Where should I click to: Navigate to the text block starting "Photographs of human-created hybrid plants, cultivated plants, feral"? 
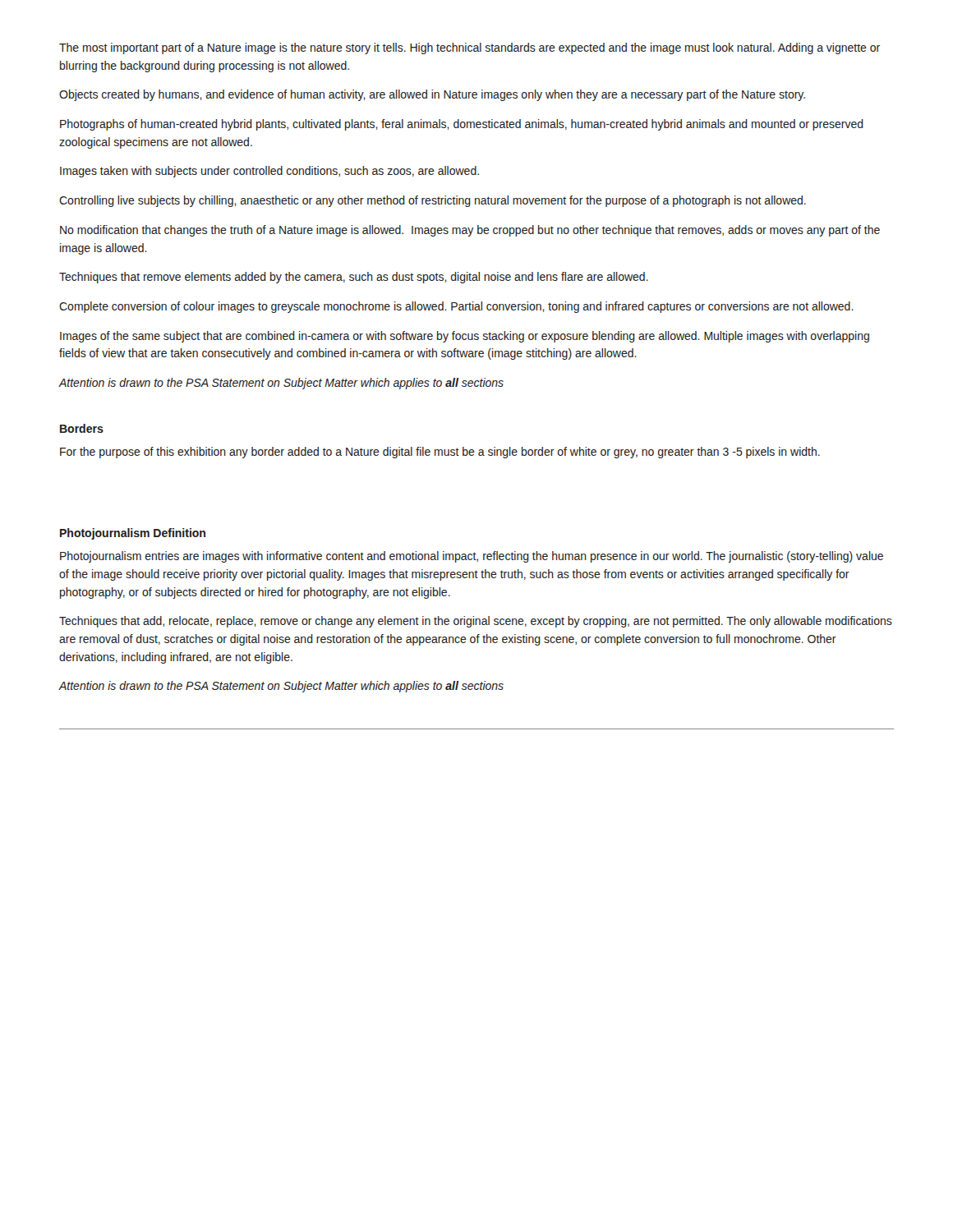click(x=461, y=133)
